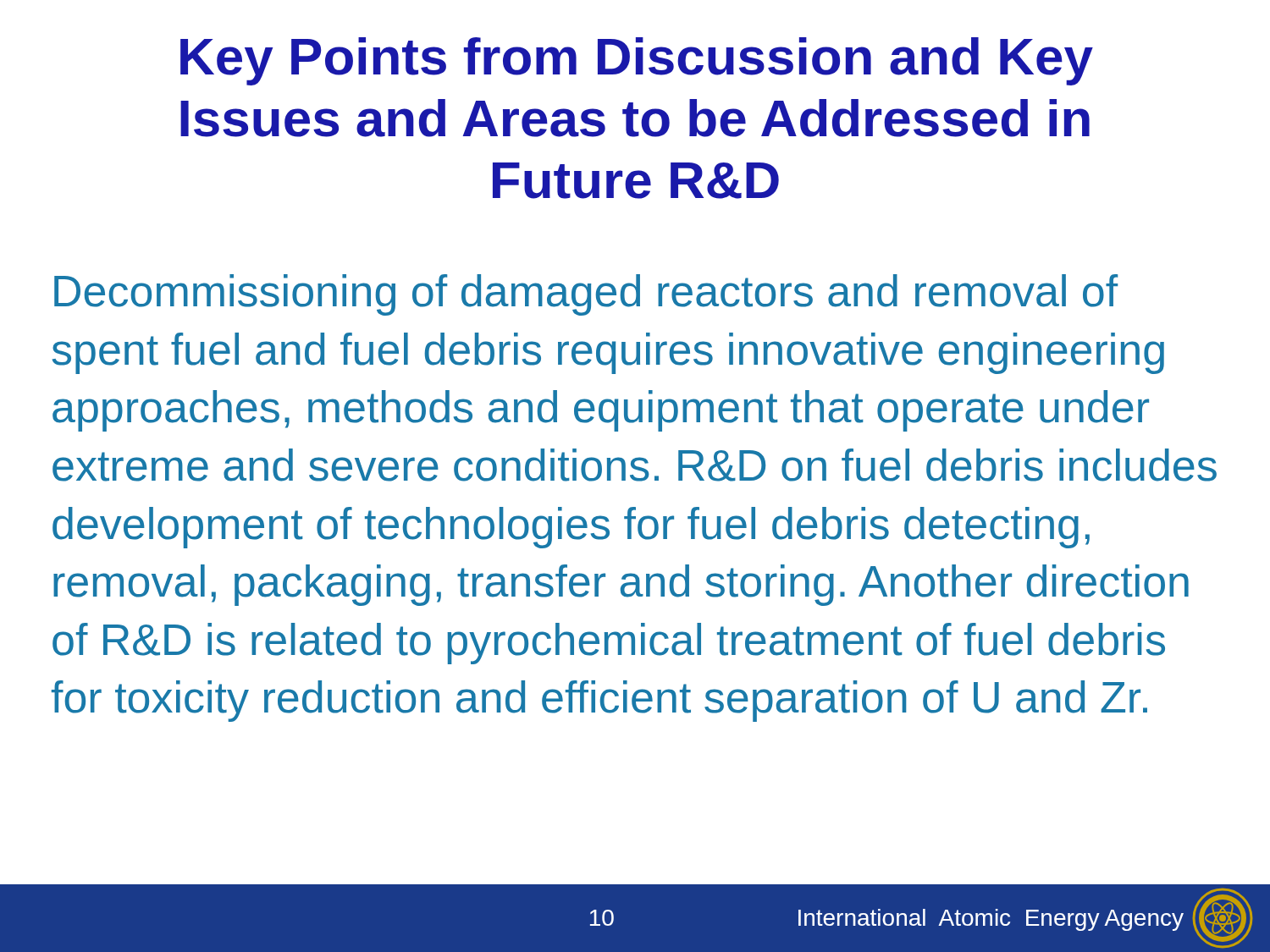Image resolution: width=1270 pixels, height=952 pixels.
Task: Locate the passage starting "Decommissioning of damaged reactors and removal of spent"
Action: (x=634, y=494)
